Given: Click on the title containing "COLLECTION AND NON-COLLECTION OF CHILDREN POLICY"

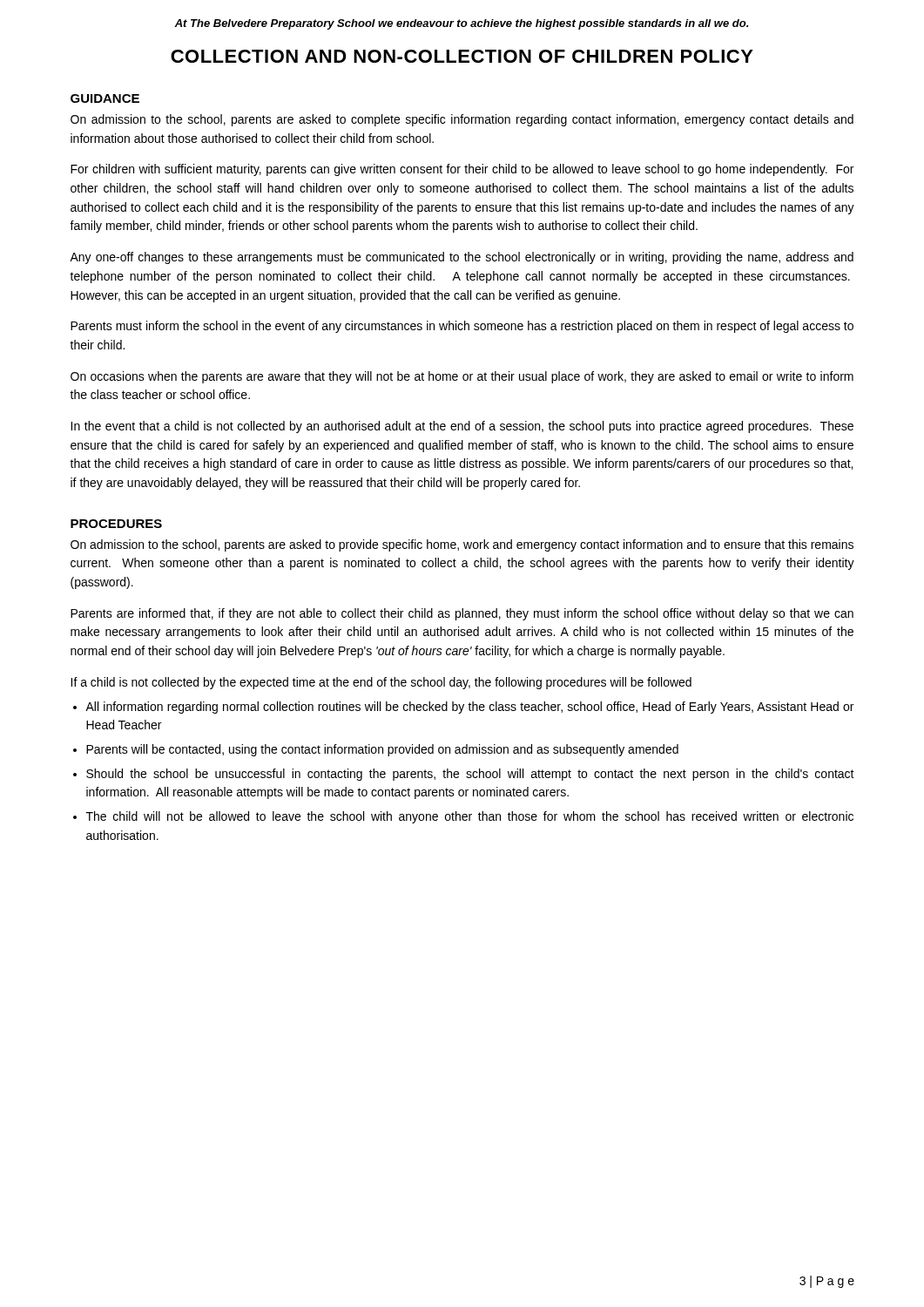Looking at the screenshot, I should 462,57.
